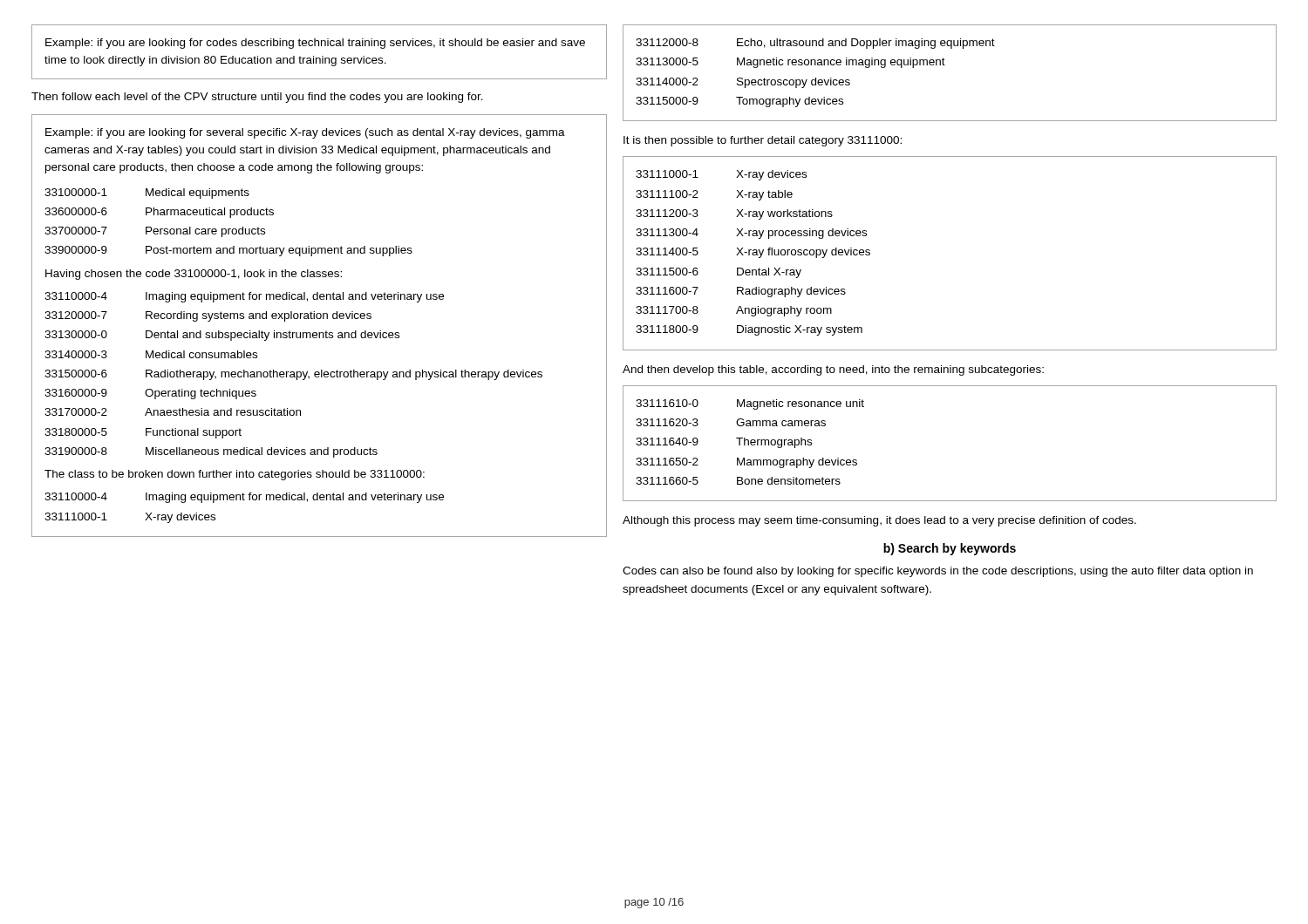Navigate to the element starting "33100000-1 Medical equipments"

tap(147, 194)
